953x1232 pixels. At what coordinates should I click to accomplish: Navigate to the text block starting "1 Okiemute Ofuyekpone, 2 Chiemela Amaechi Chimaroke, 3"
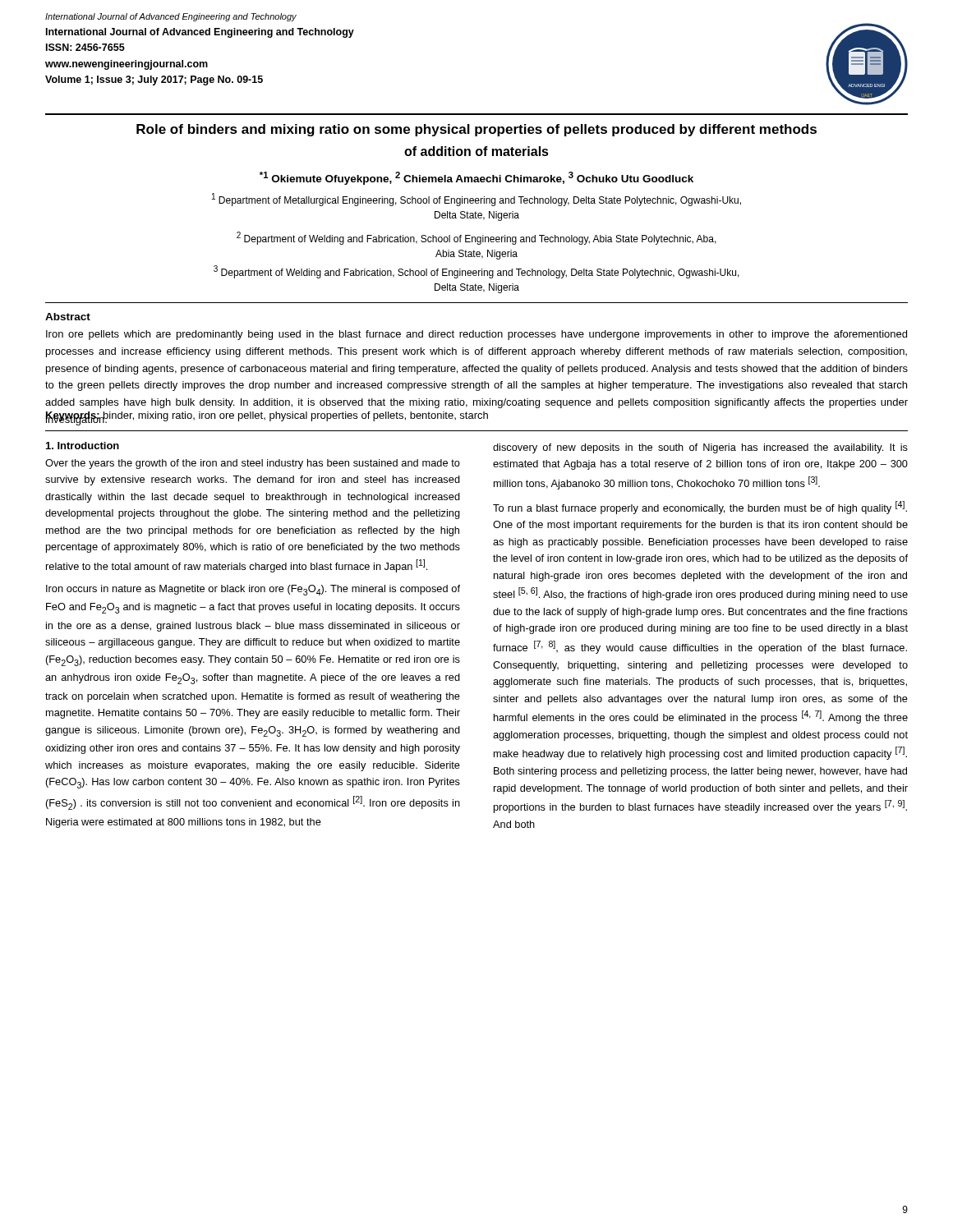[476, 177]
